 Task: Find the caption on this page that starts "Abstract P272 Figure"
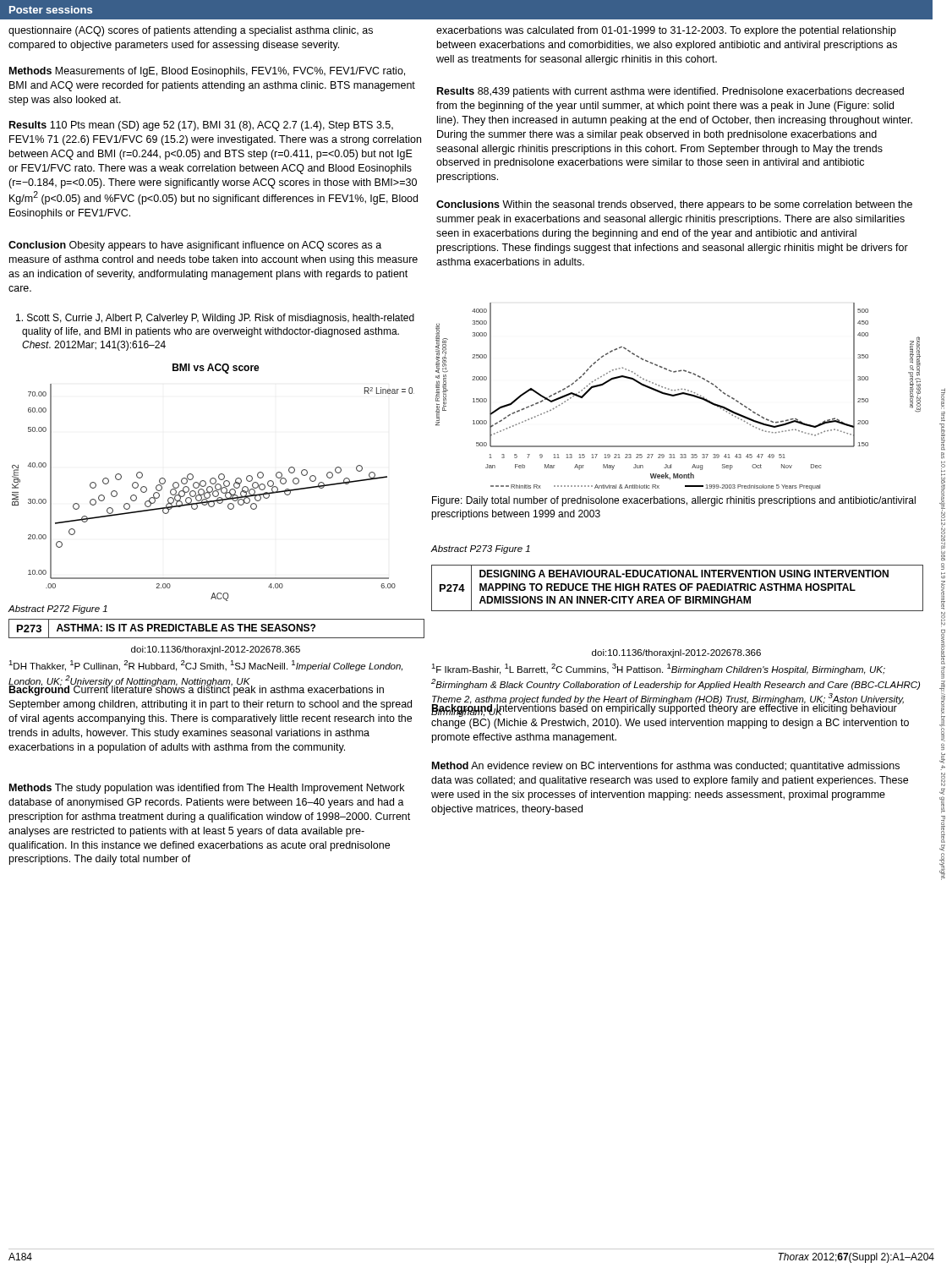point(58,609)
